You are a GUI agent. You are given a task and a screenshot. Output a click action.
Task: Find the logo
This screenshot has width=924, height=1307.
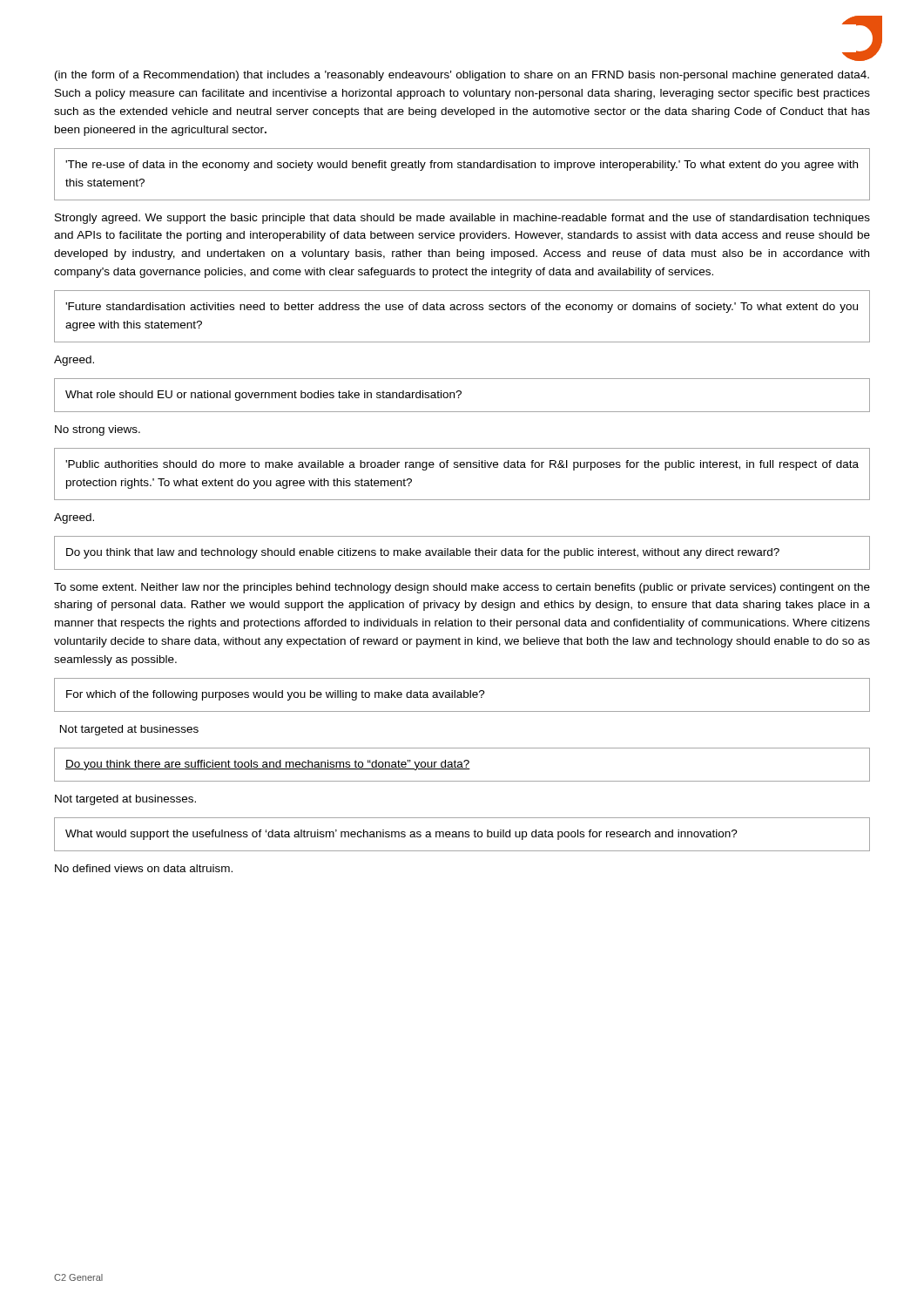coord(860,38)
